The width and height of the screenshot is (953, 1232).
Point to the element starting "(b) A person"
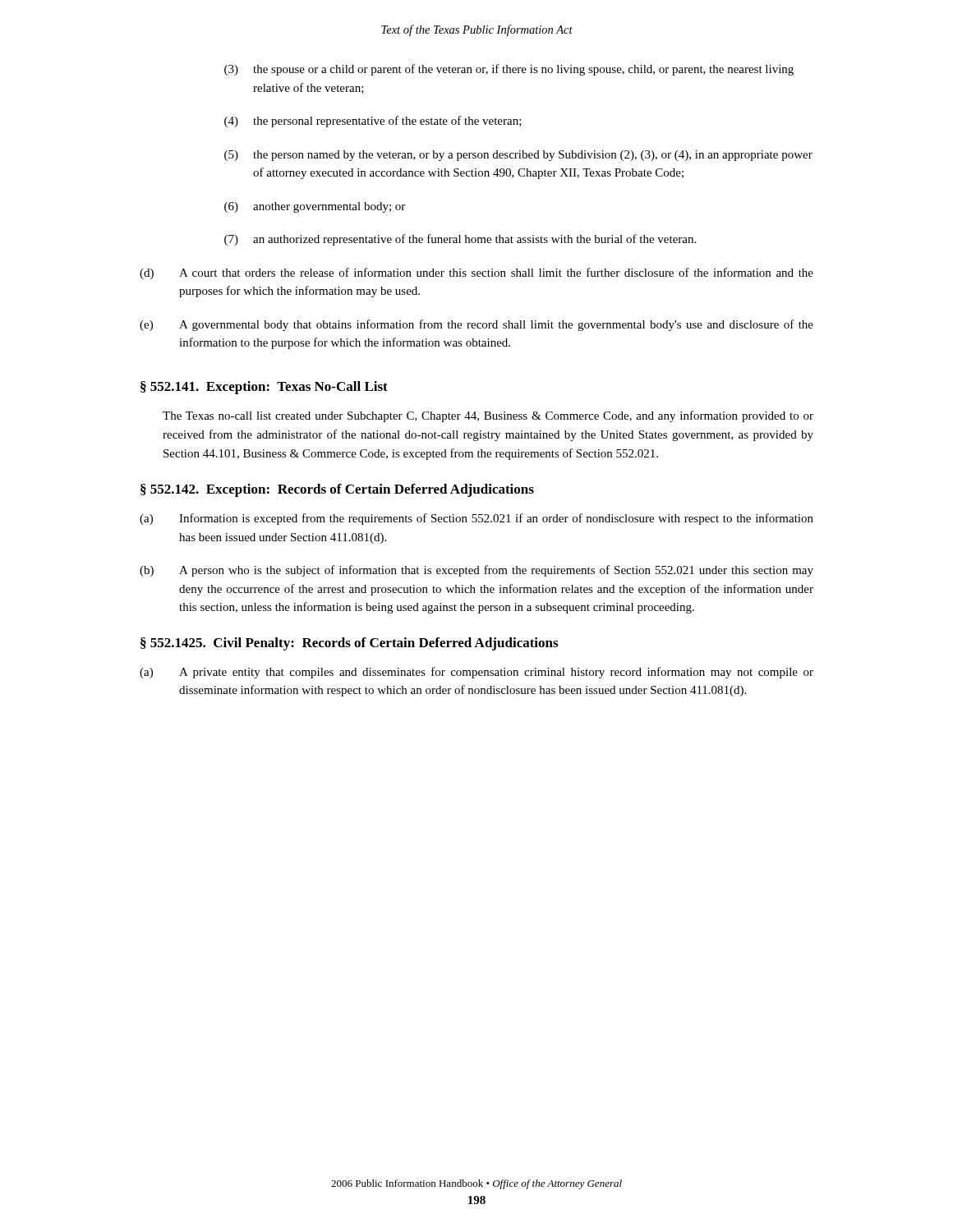pos(476,589)
